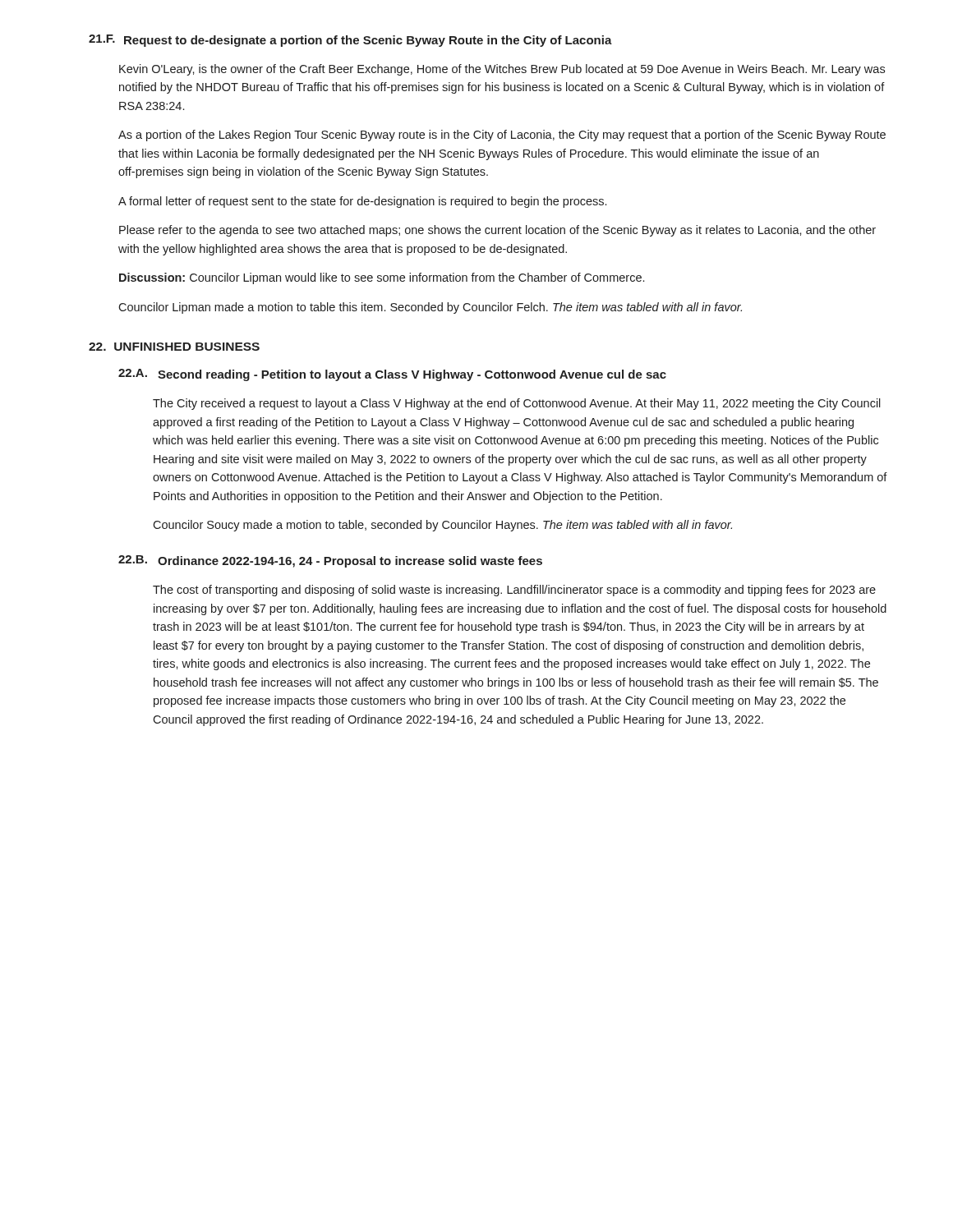The height and width of the screenshot is (1232, 953).
Task: Locate the block of text that opens with "As a portion of the Lakes Region"
Action: click(502, 154)
